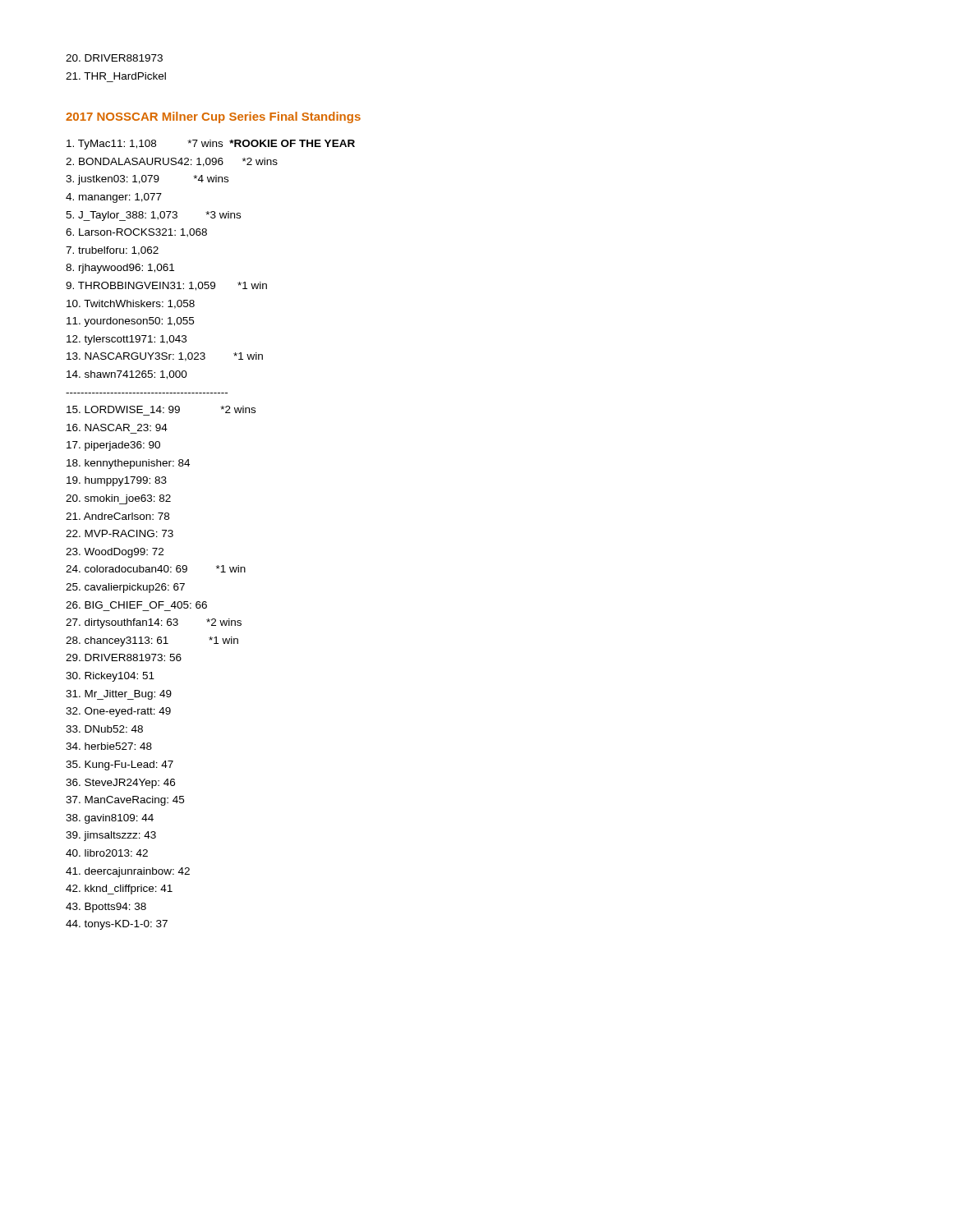Find the list item that says "36. SteveJR24Yep: 46"
Screen dimensions: 1232x953
121,782
